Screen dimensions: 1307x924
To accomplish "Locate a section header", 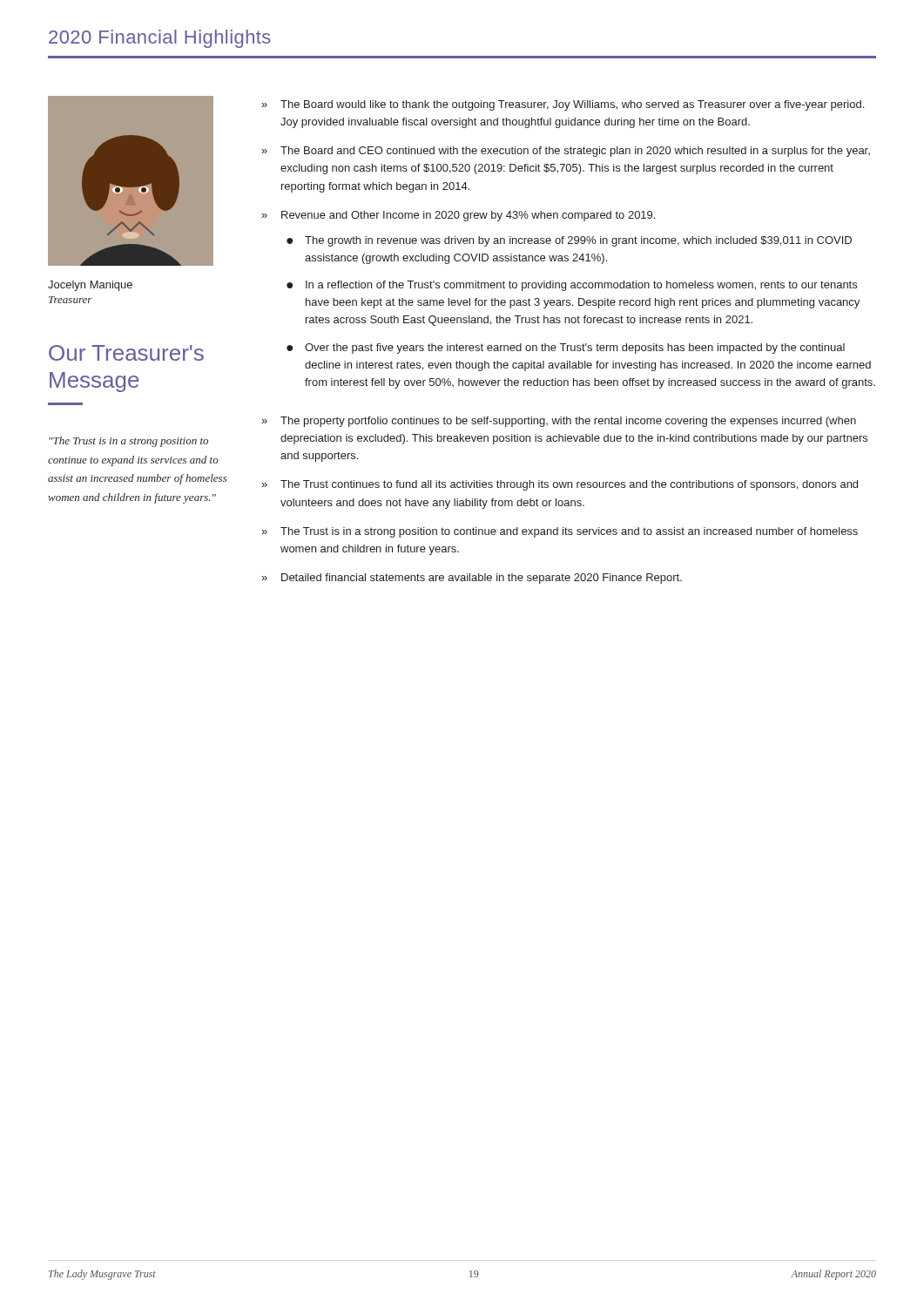I will pyautogui.click(x=160, y=37).
